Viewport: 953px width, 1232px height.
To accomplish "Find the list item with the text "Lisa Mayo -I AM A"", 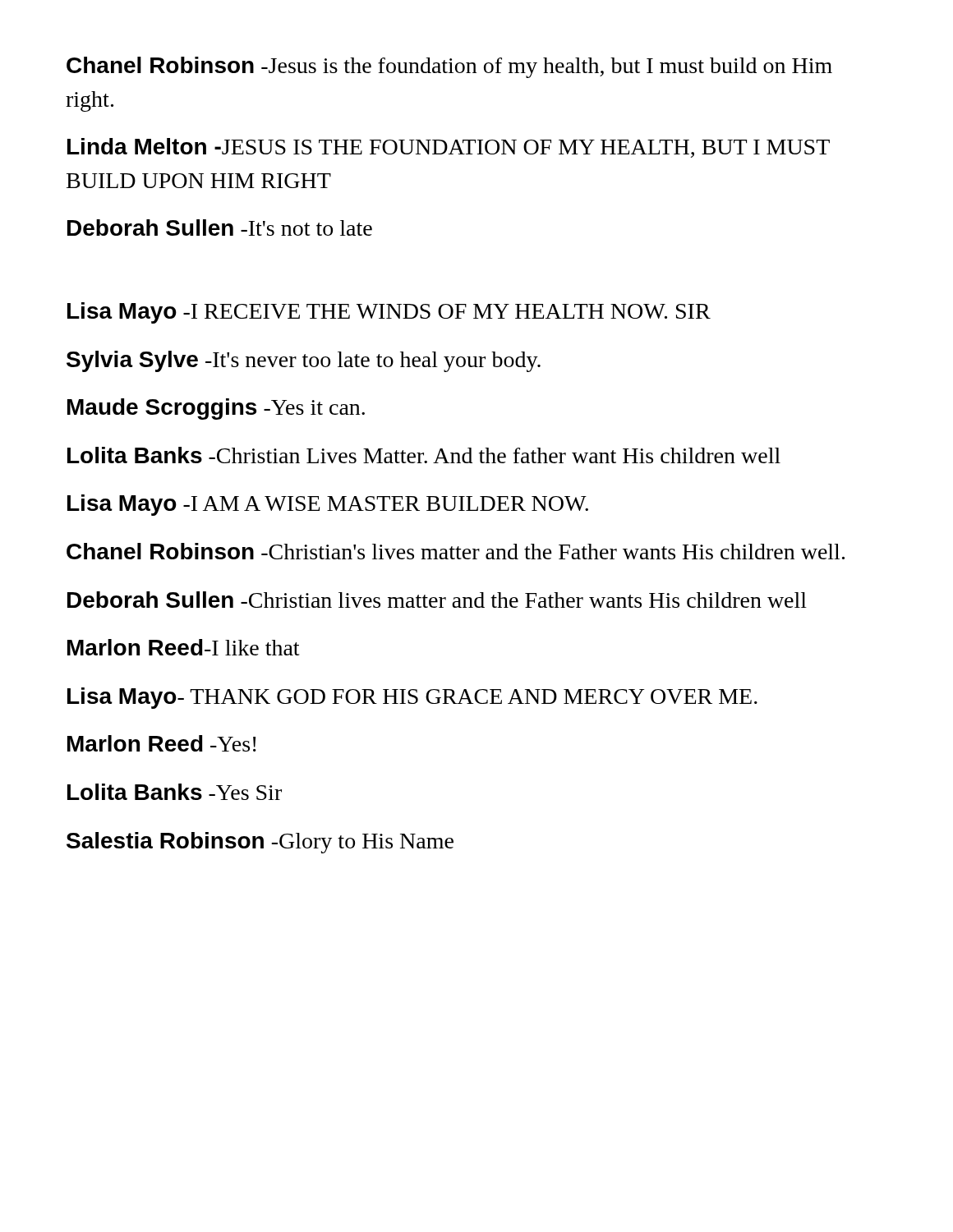I will [328, 503].
